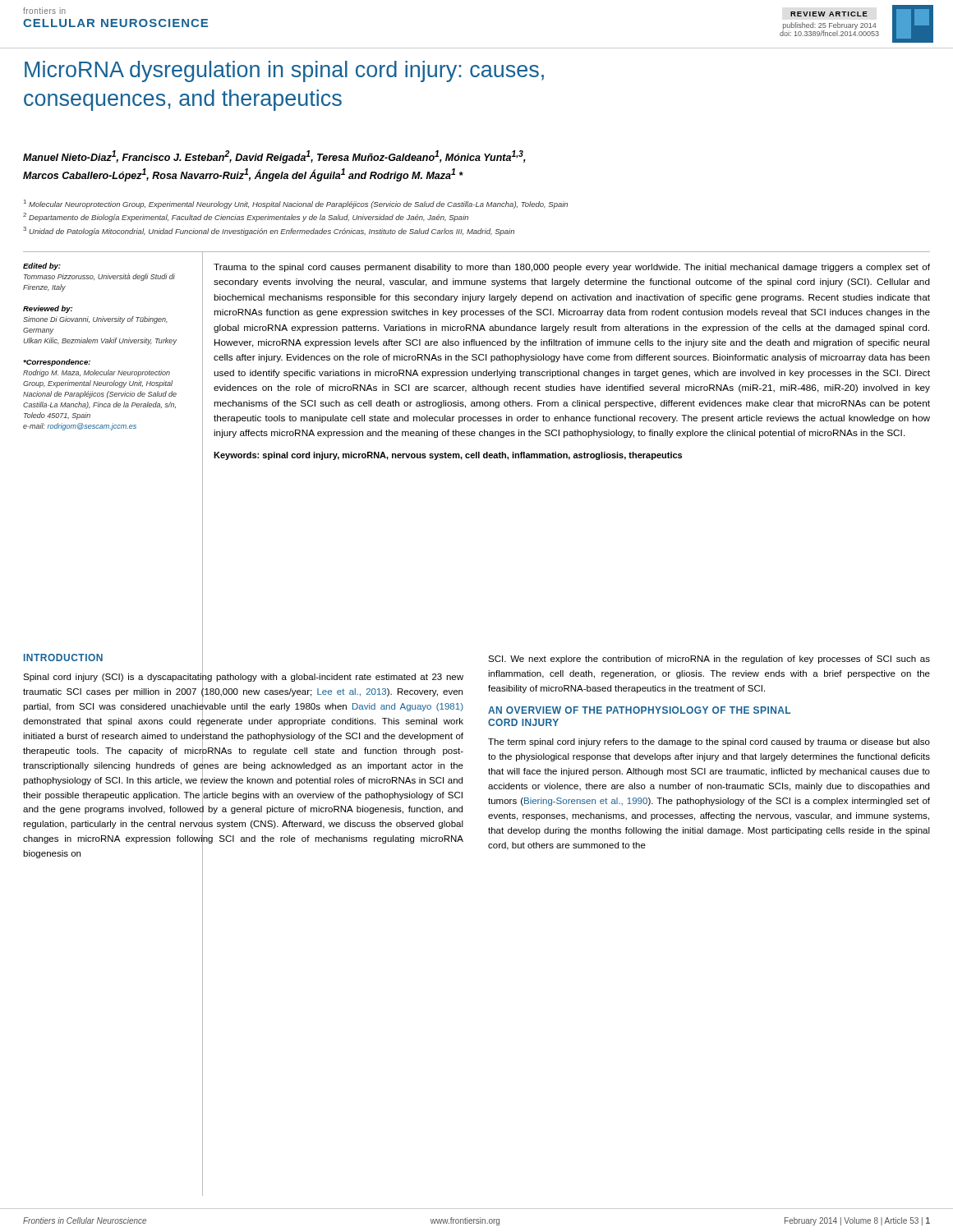Find the text block containing "Spinal cord injury (SCI) is a"
953x1232 pixels.
243,766
